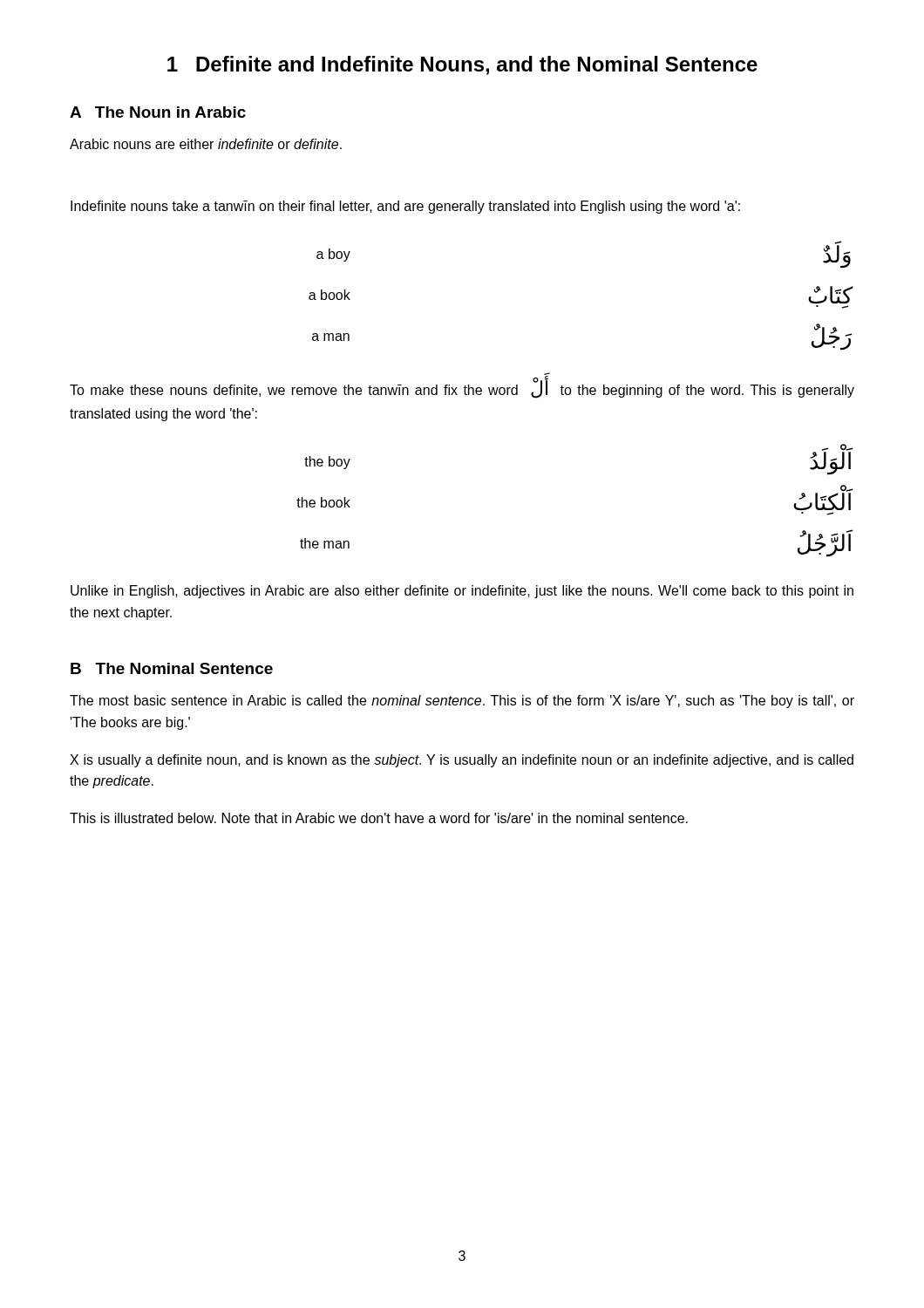Locate the block of text that opens with "Unlike in English, adjectives in Arabic are also"

462,602
